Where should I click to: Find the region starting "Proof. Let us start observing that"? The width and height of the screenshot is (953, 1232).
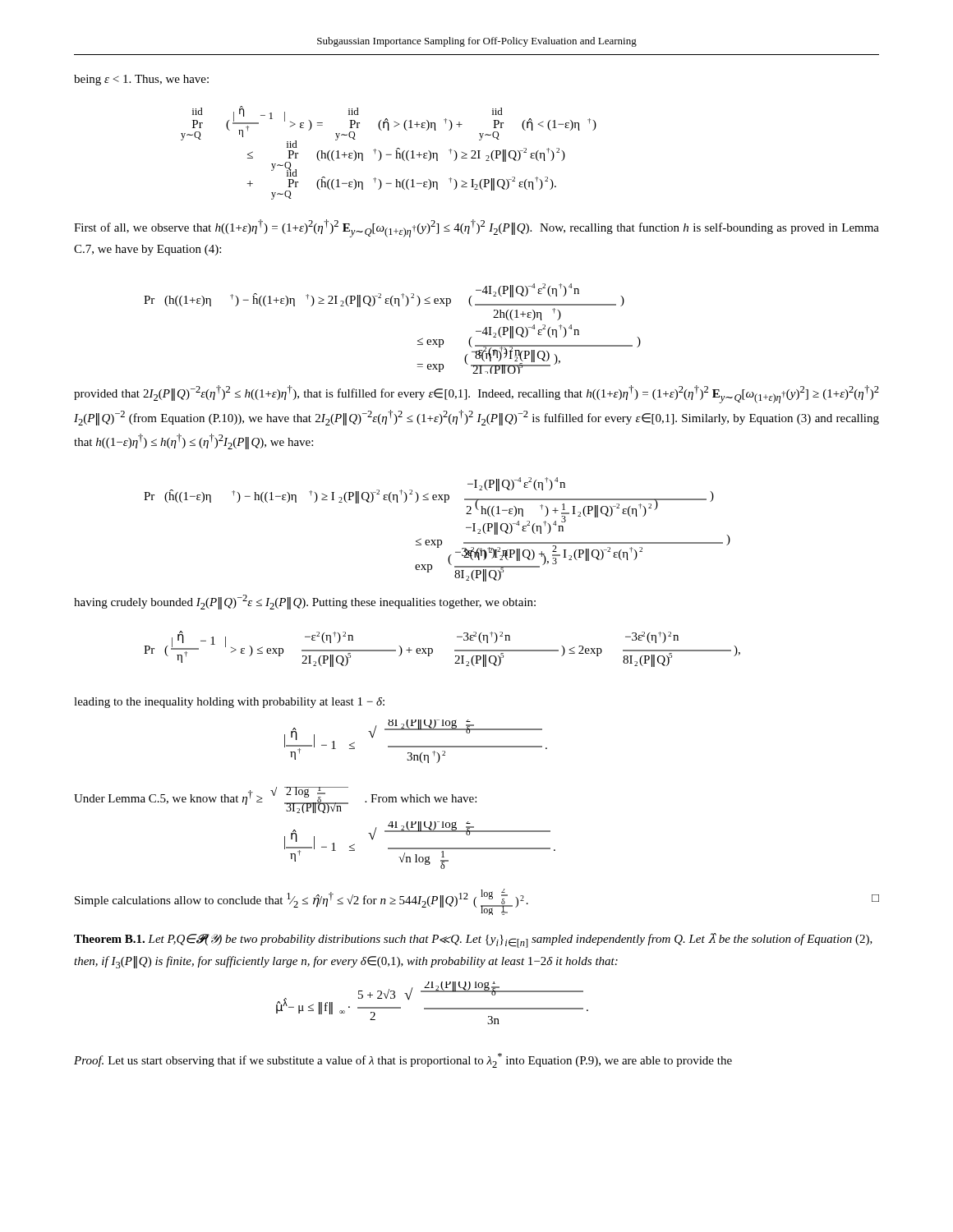(x=403, y=1060)
